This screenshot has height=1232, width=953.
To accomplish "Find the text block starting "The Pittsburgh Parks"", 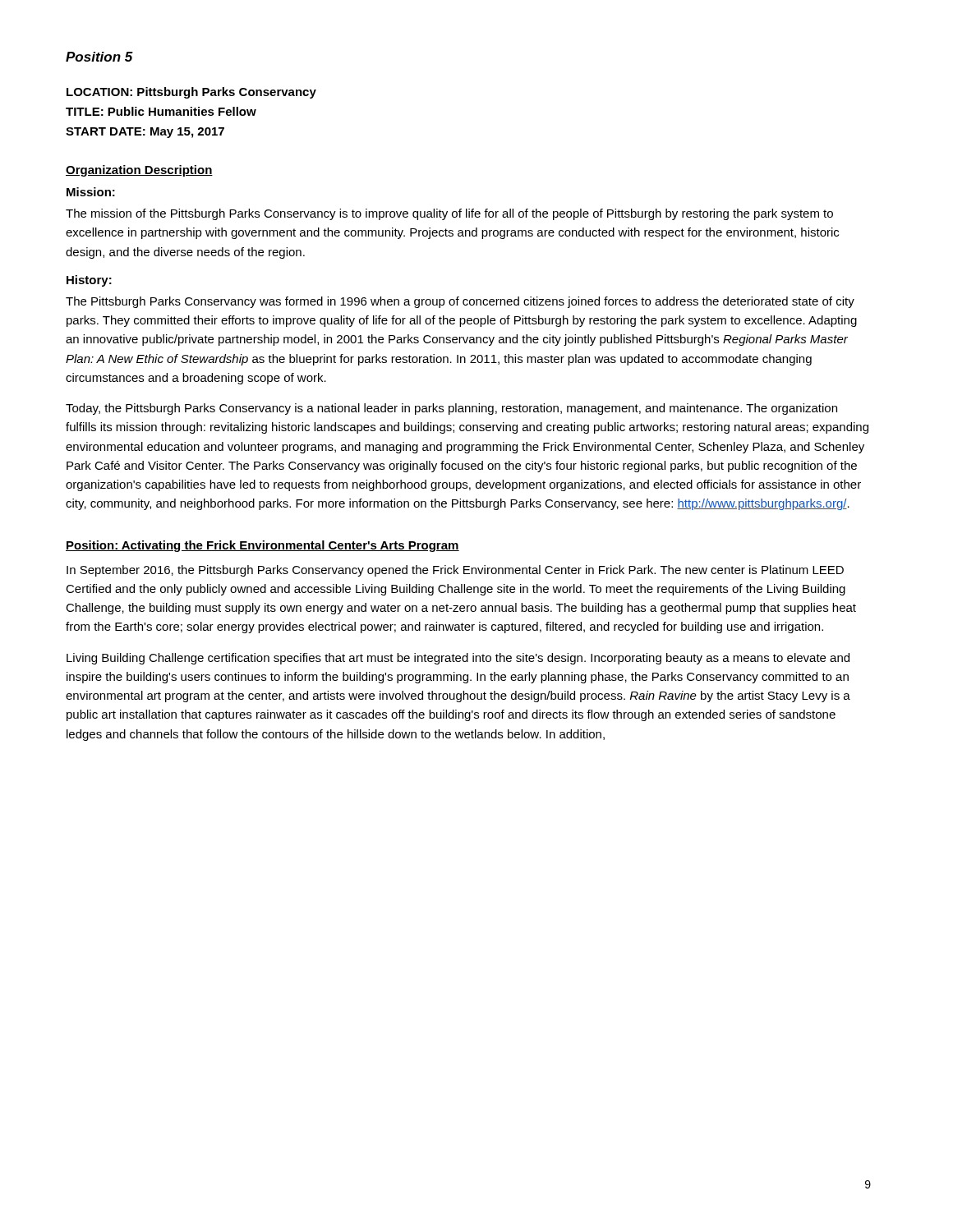I will [461, 339].
